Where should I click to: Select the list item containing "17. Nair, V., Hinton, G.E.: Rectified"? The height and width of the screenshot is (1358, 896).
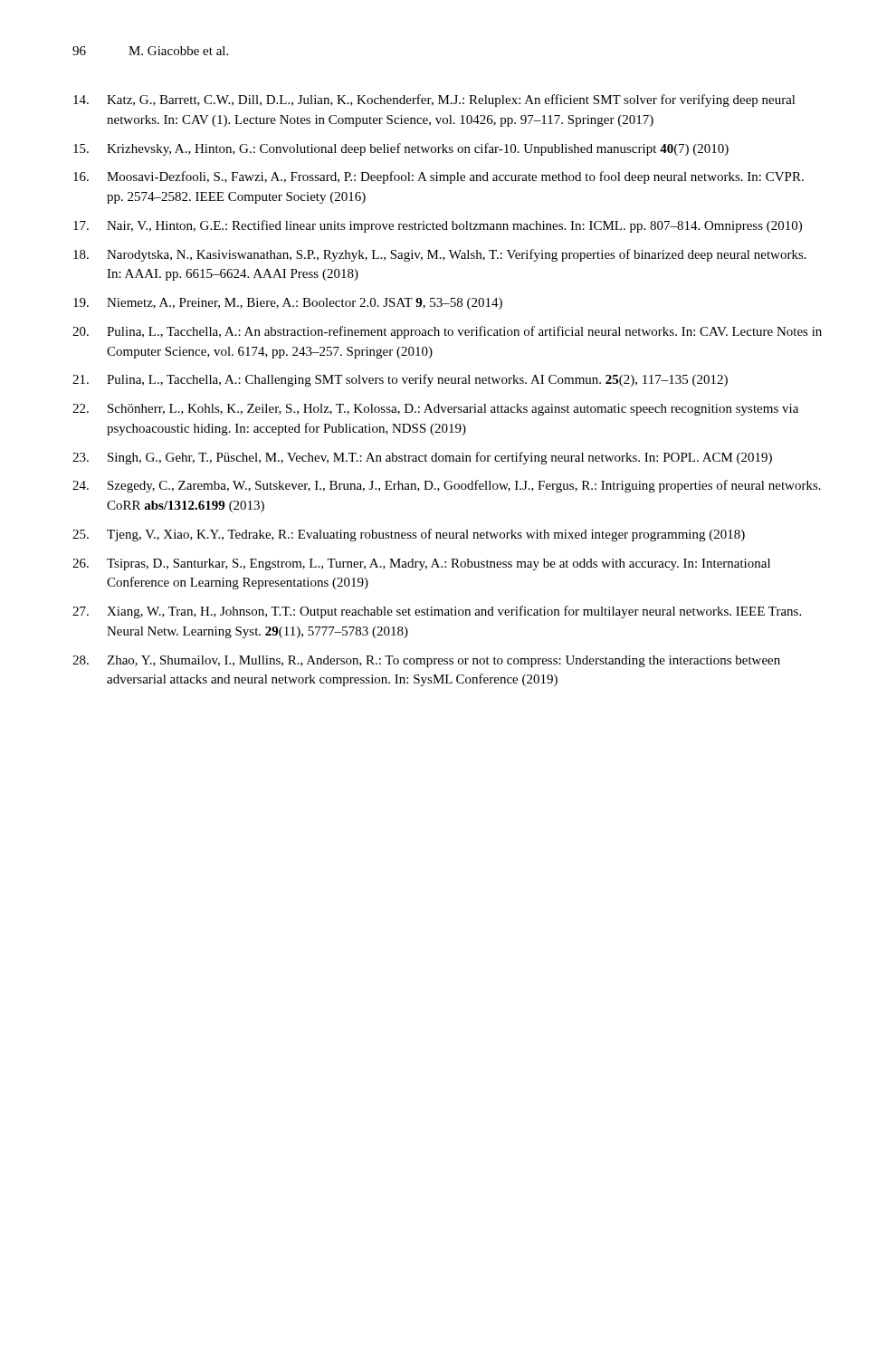[x=448, y=226]
